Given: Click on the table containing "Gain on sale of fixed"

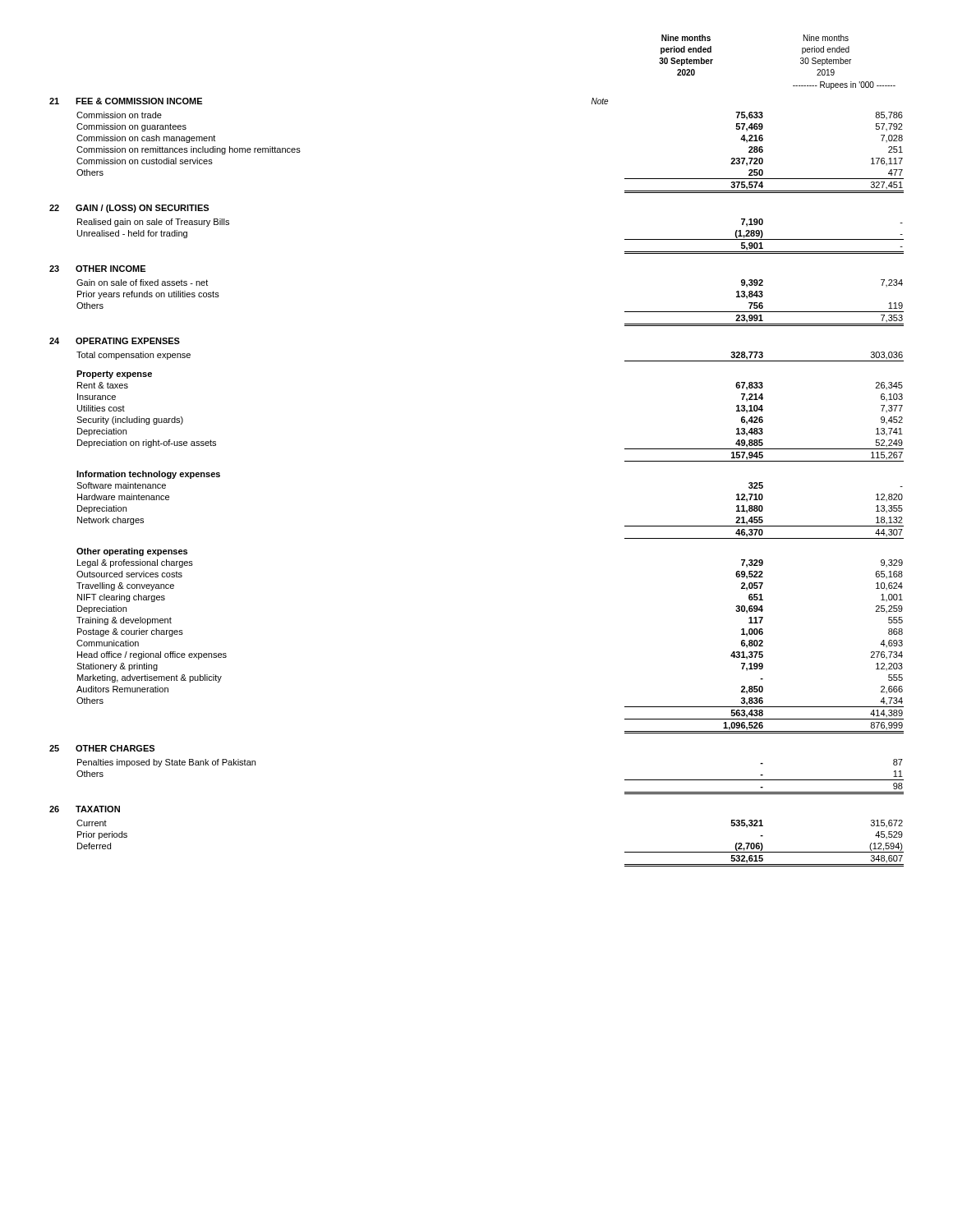Looking at the screenshot, I should pyautogui.click(x=476, y=301).
